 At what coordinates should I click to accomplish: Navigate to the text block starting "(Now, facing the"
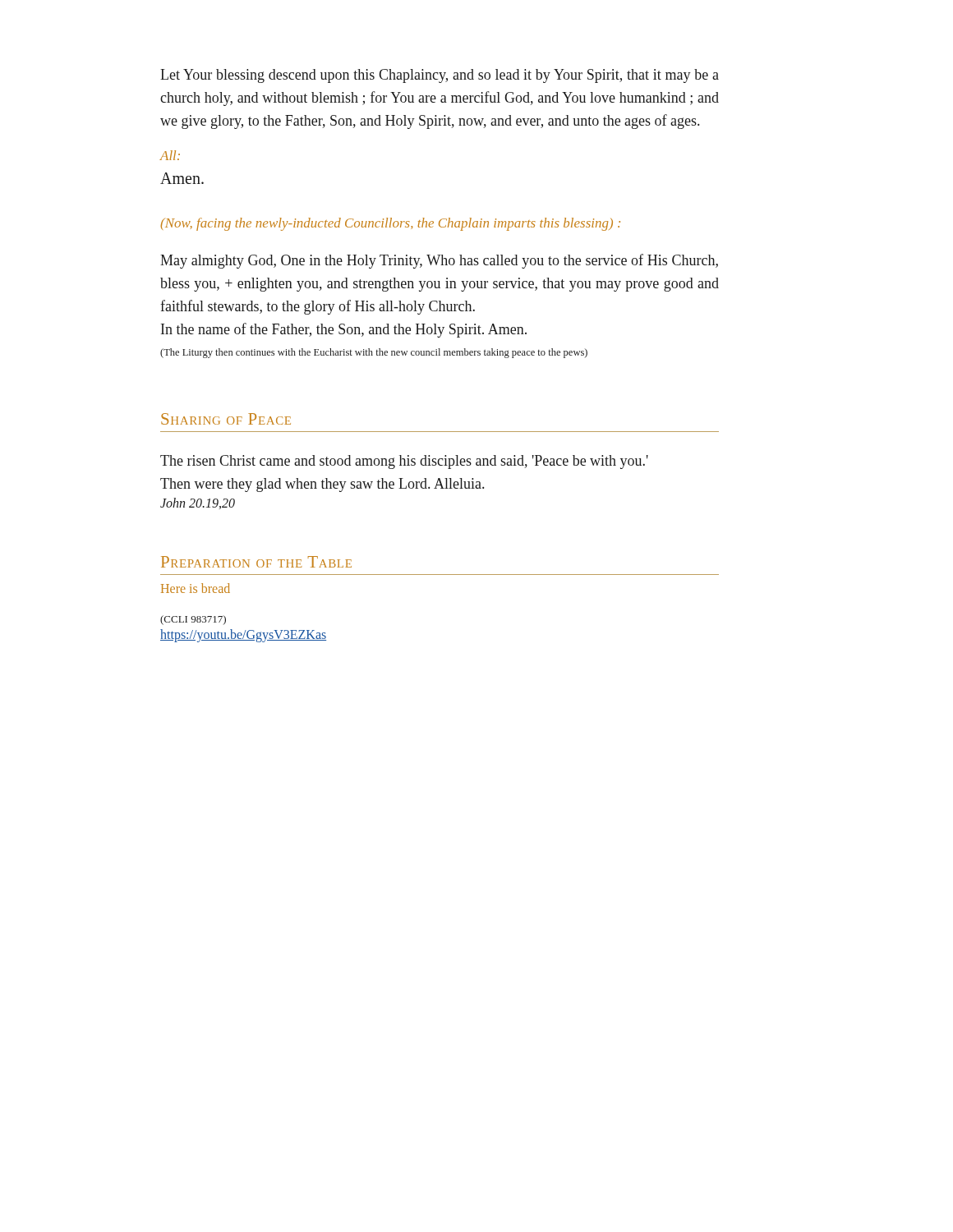click(440, 223)
